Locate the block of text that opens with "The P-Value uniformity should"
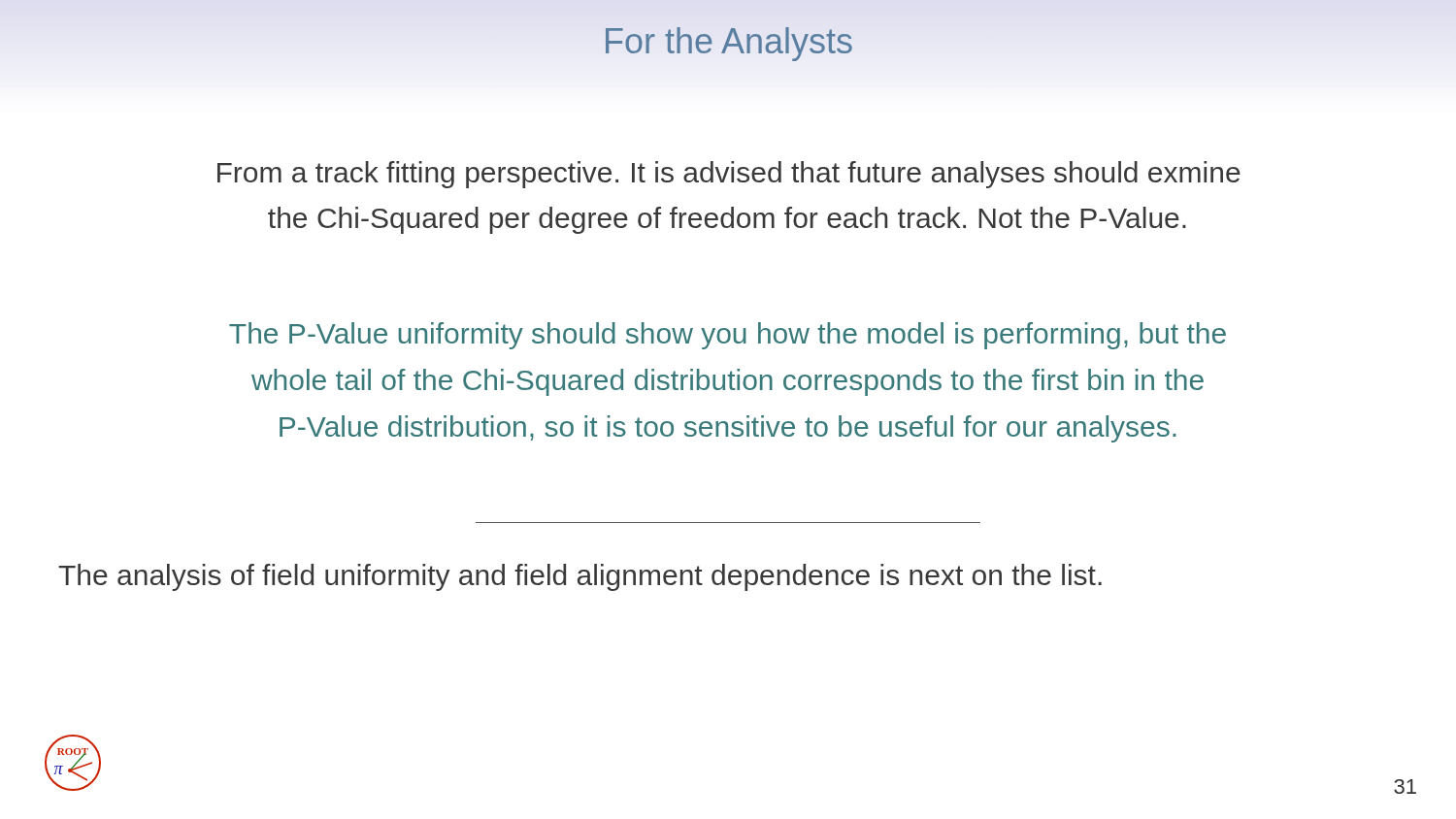The height and width of the screenshot is (819, 1456). 728,380
